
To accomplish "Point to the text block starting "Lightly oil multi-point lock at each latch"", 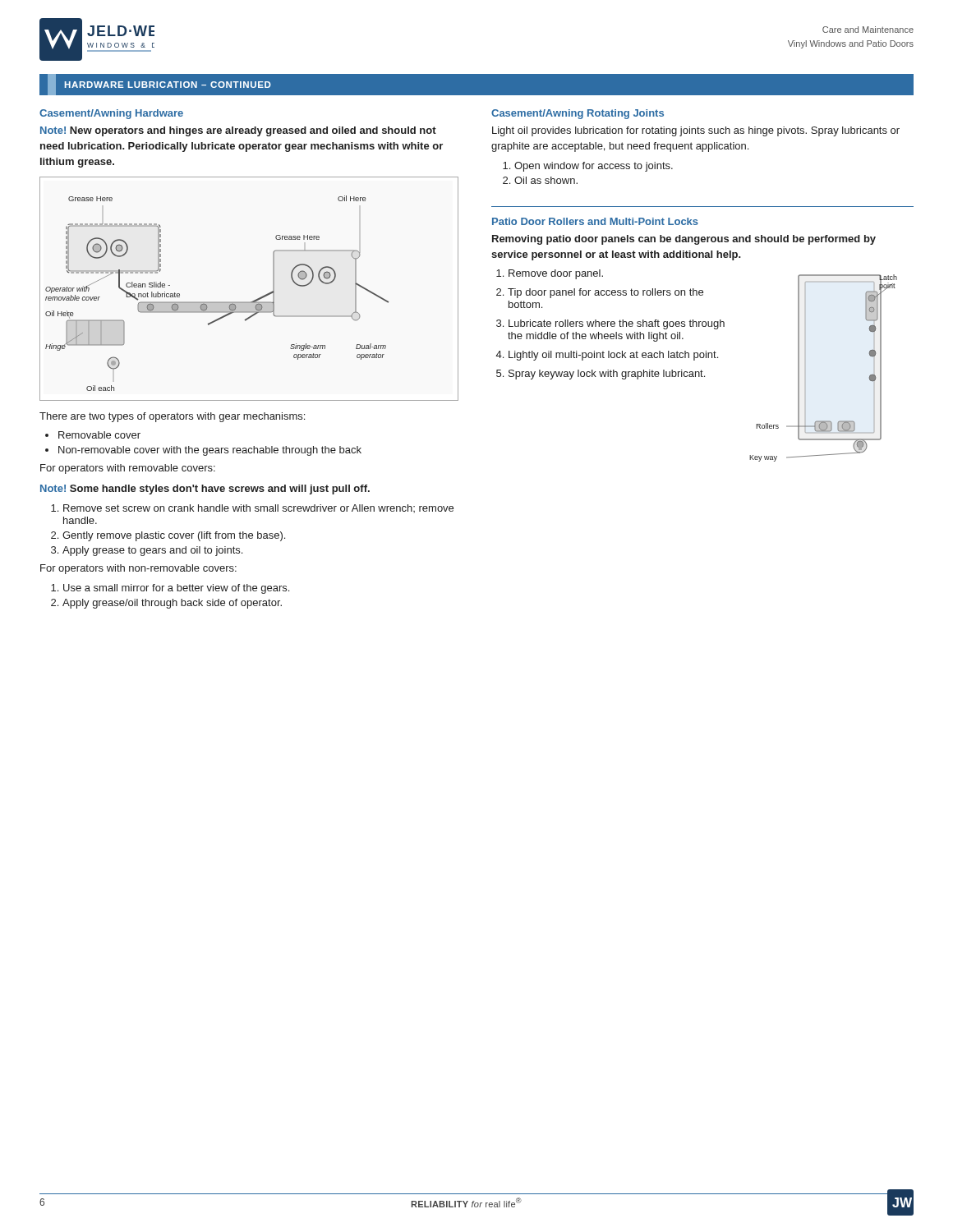I will pos(613,355).
